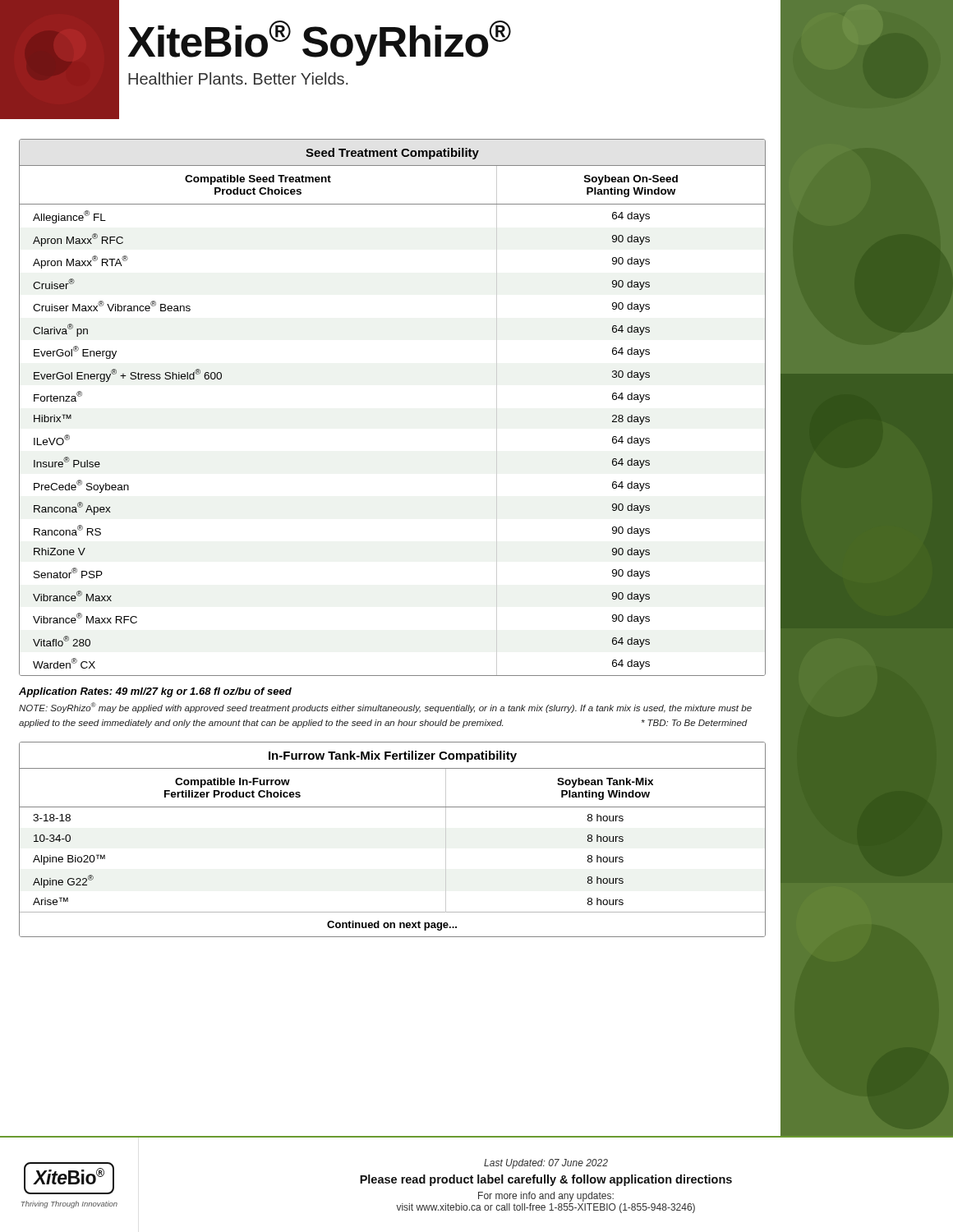Click where it says "Healthier Plants. Better Yields."

click(238, 79)
